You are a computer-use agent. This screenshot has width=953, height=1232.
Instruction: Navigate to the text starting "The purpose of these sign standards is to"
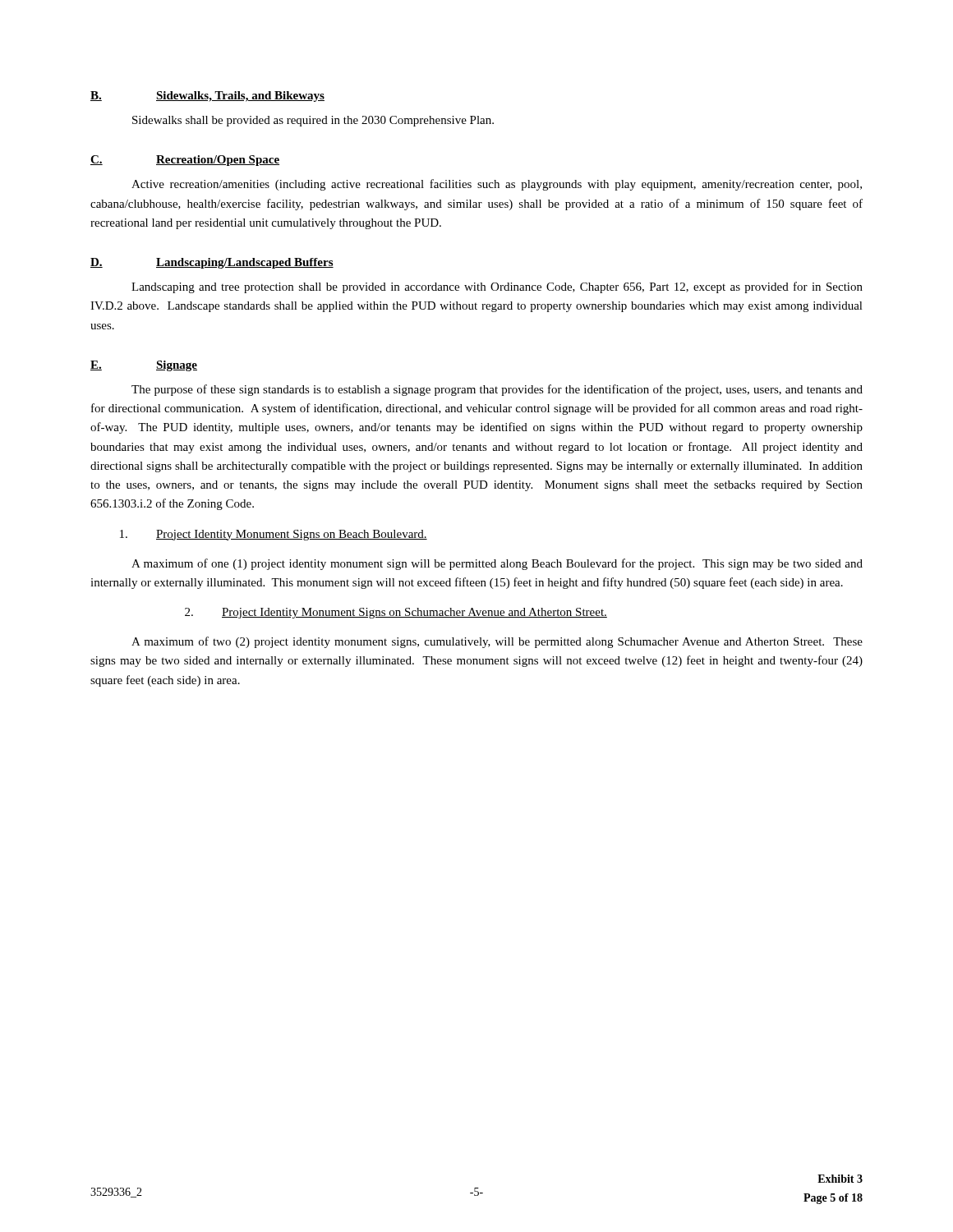pos(476,446)
